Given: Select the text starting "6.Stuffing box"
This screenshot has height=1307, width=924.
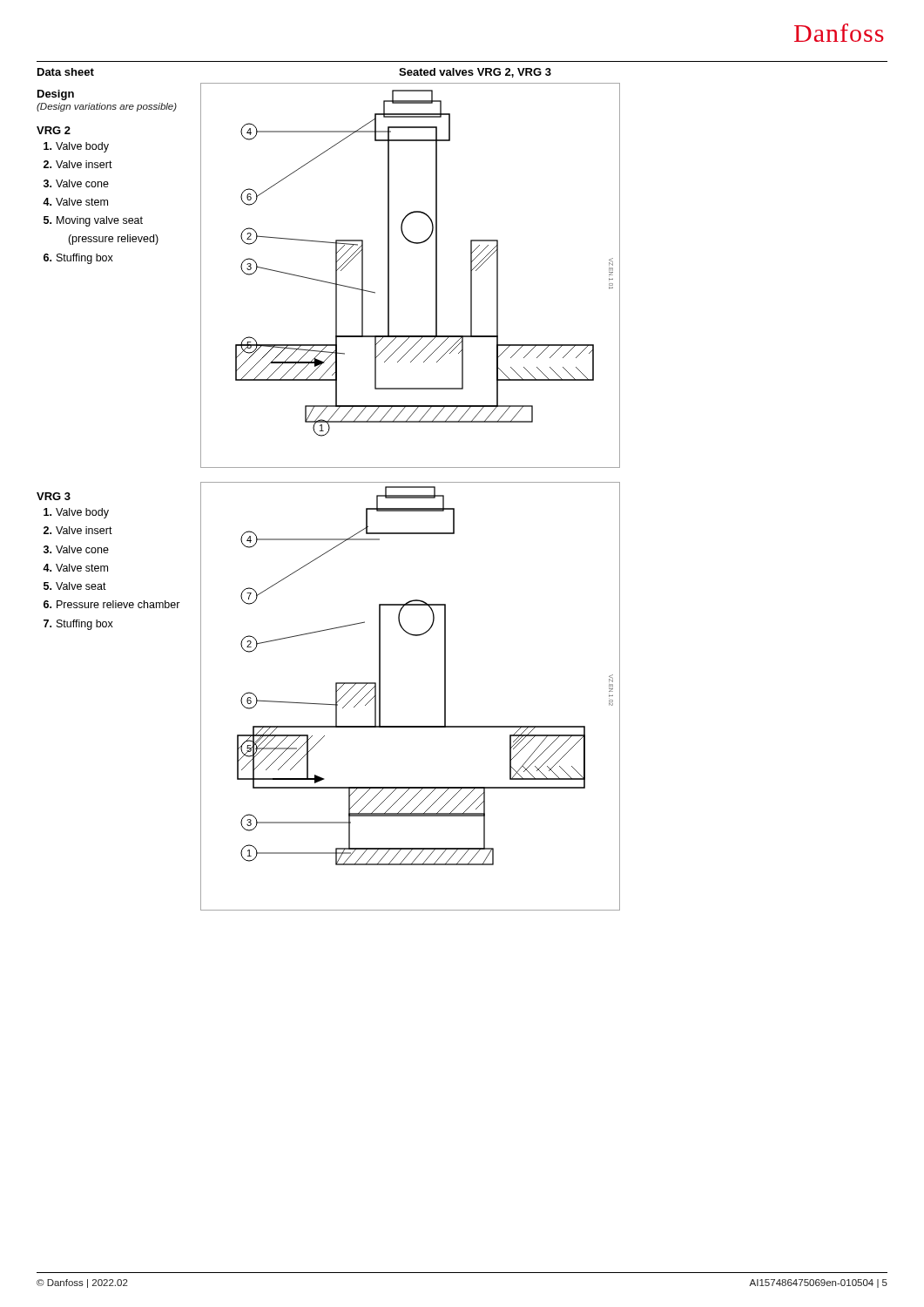Looking at the screenshot, I should tap(75, 258).
